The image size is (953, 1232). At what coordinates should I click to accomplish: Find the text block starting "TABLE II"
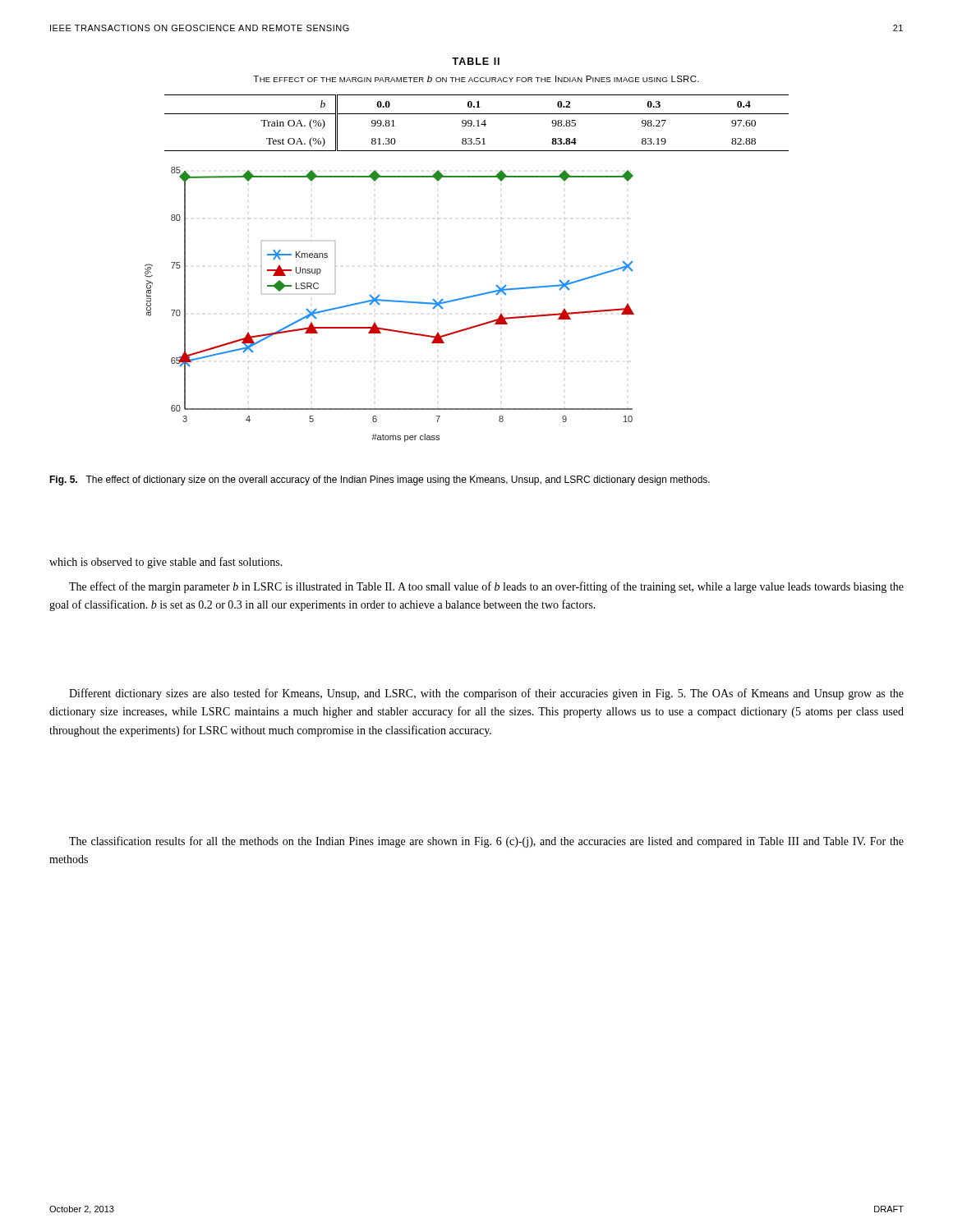(x=476, y=62)
